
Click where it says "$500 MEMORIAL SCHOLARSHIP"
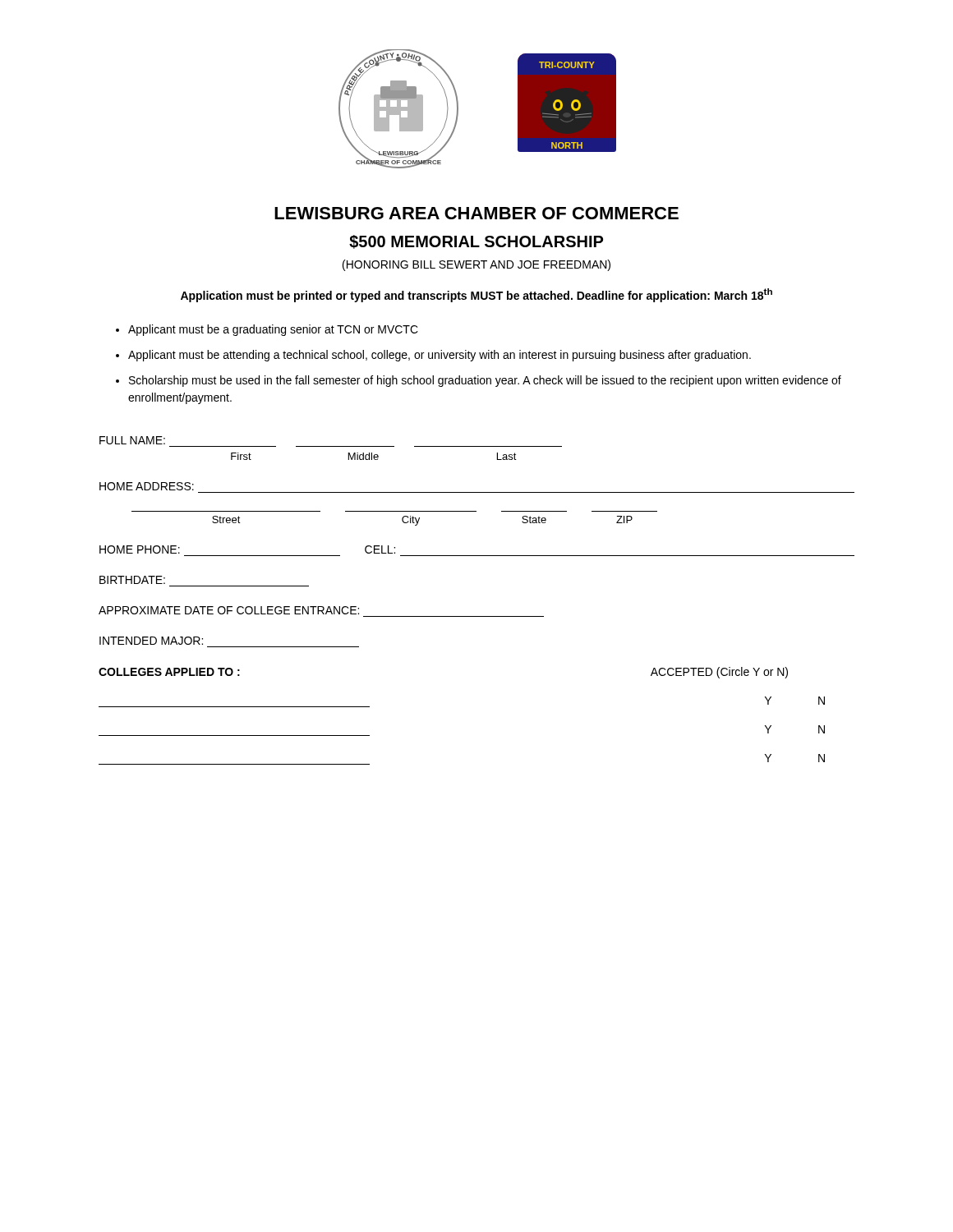click(x=476, y=241)
